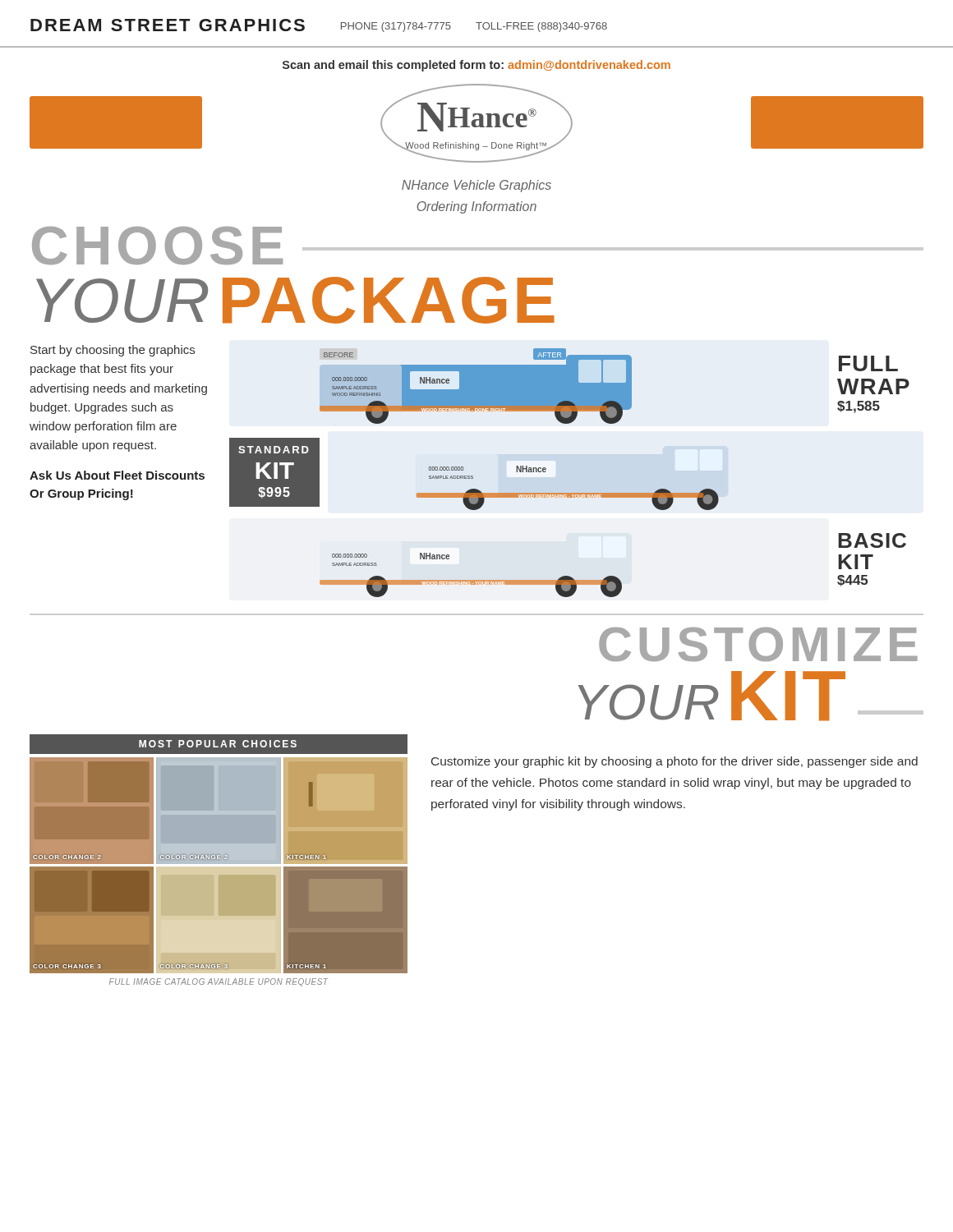Viewport: 953px width, 1232px height.
Task: Click on the region starting "Start by choosing"
Action: (x=122, y=422)
